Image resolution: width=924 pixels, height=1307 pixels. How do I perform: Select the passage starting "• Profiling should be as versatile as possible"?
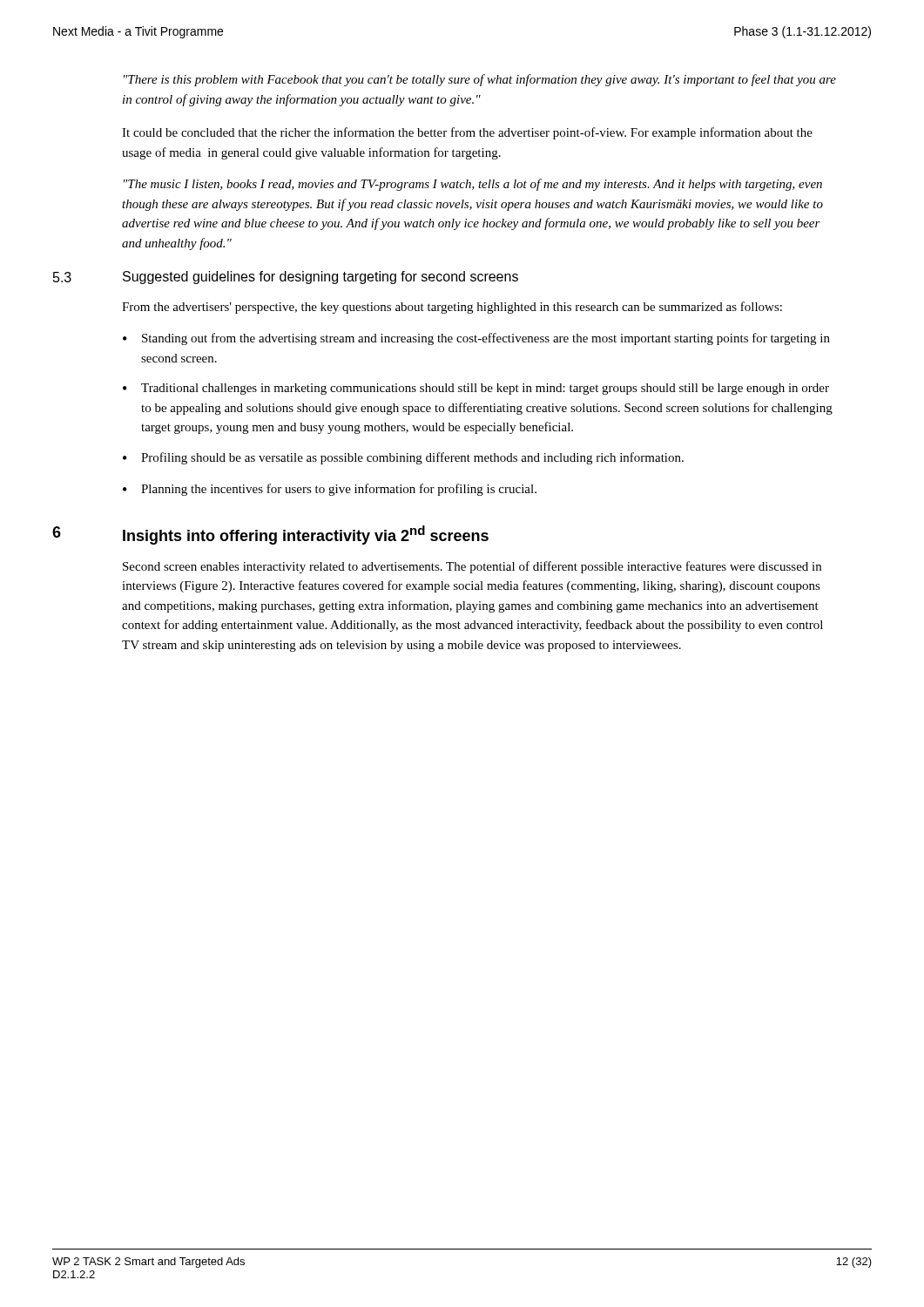479,458
